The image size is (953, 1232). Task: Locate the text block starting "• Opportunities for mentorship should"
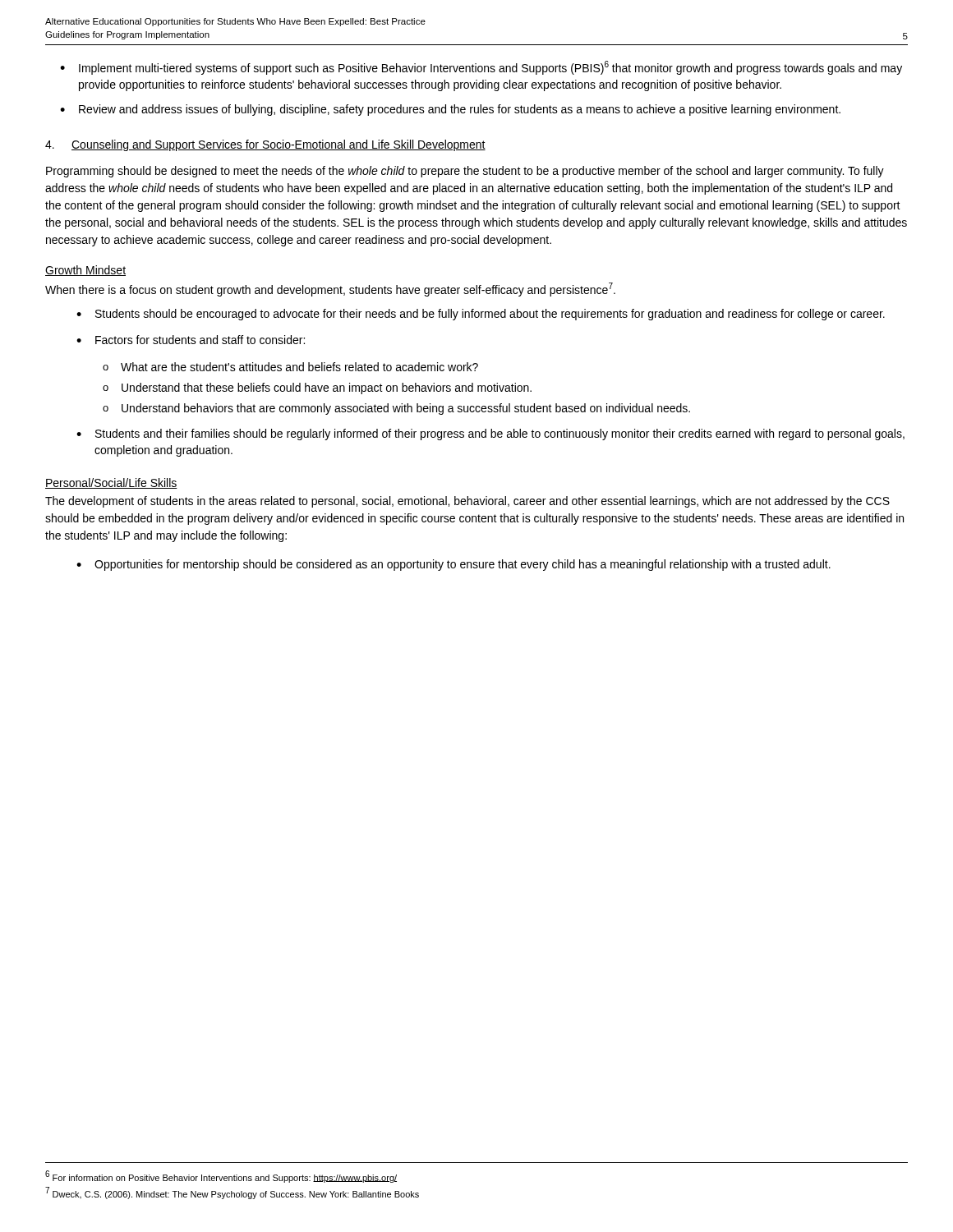point(492,565)
